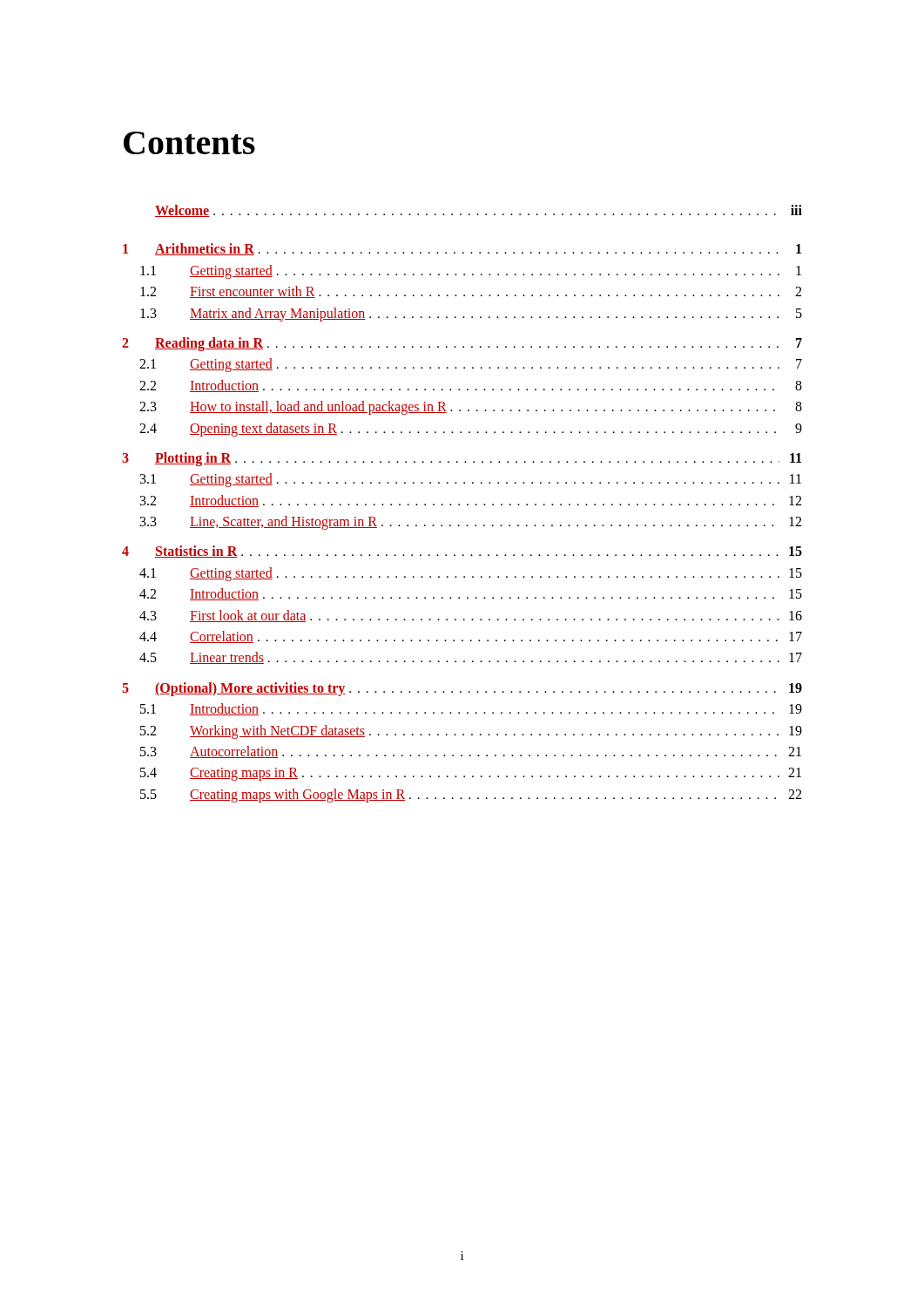The image size is (924, 1307).
Task: Find the block on this page that starts "5.4 Creating maps in"
Action: (x=462, y=773)
